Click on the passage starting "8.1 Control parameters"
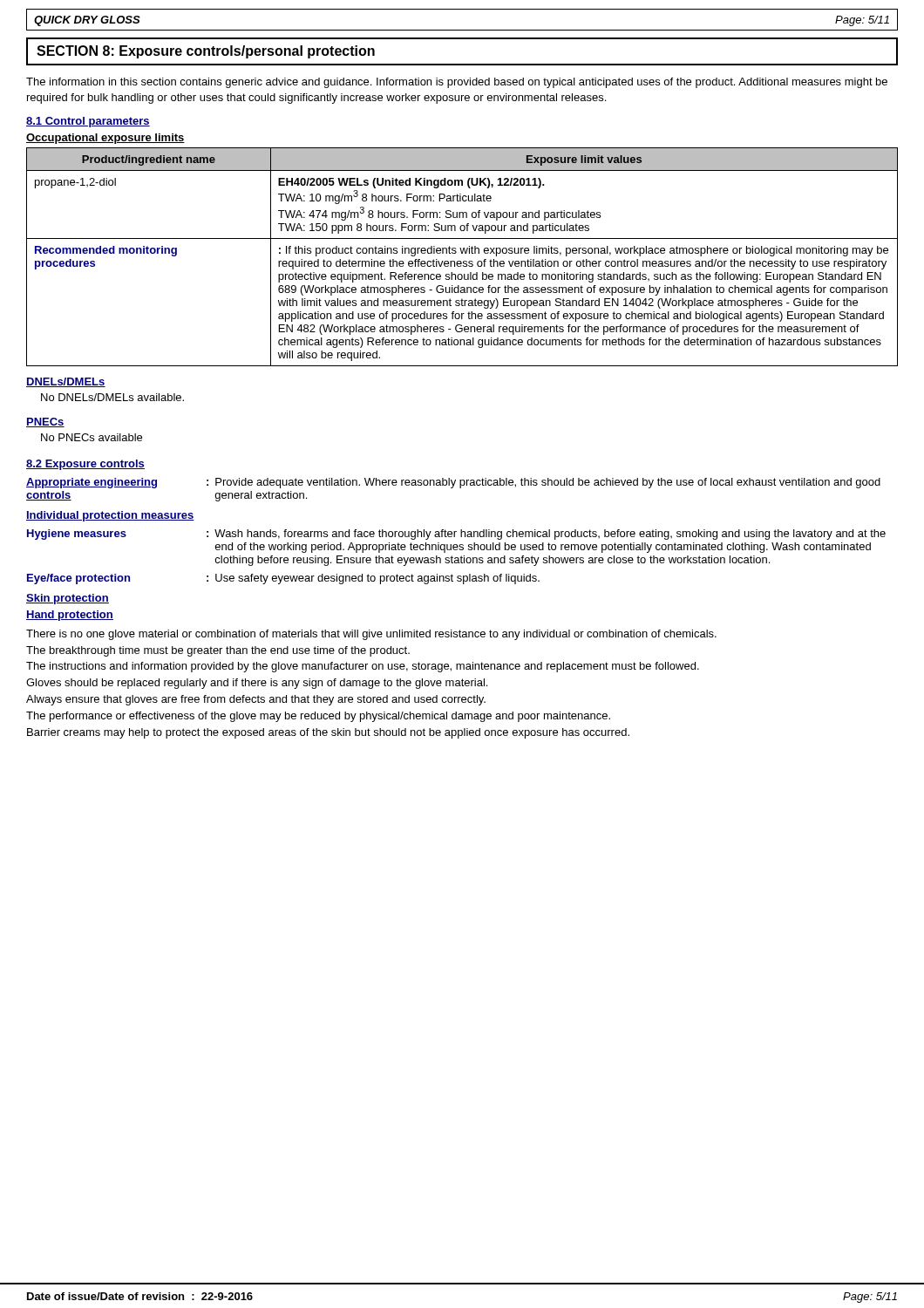 coord(88,121)
